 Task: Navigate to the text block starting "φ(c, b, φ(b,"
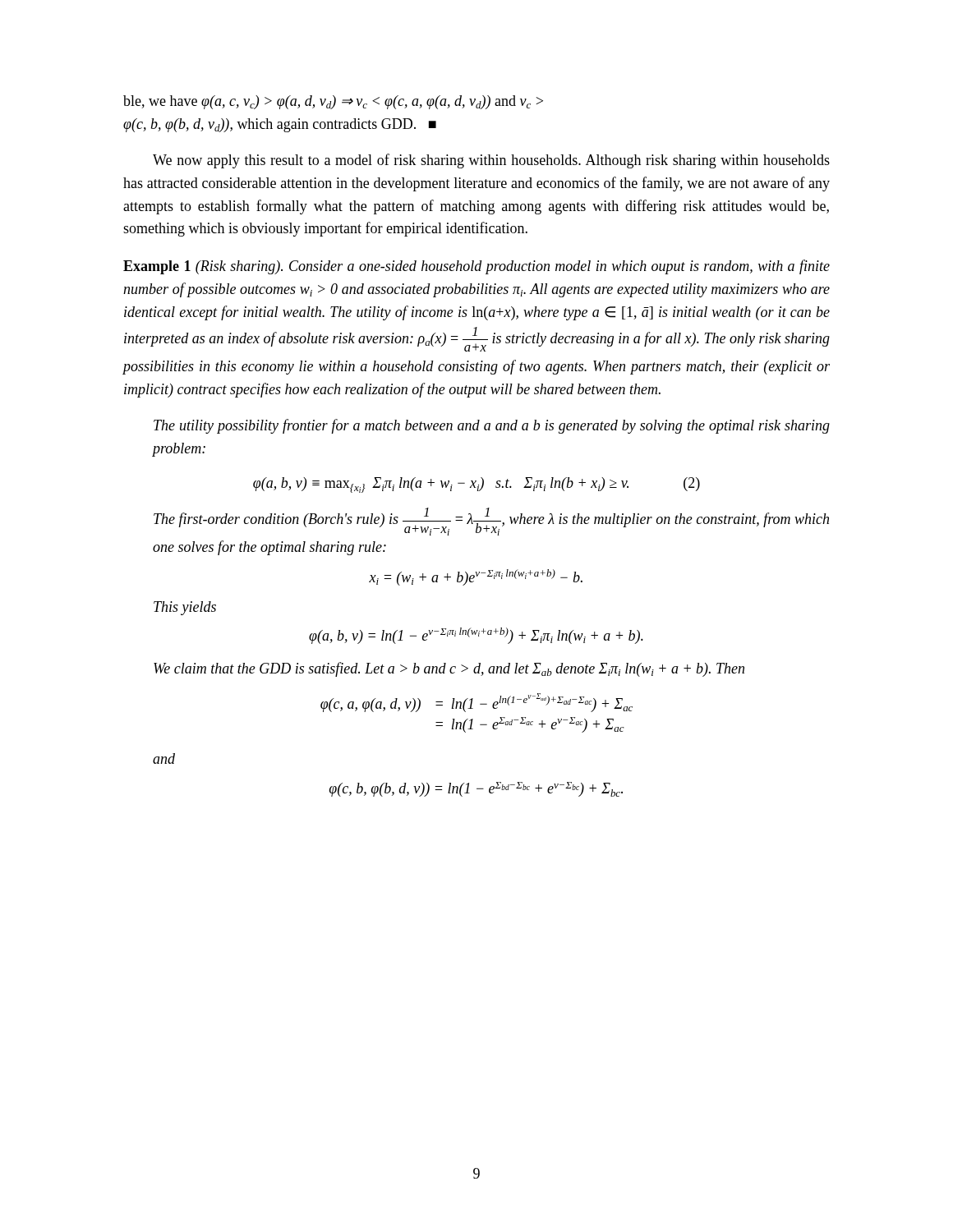coord(476,789)
